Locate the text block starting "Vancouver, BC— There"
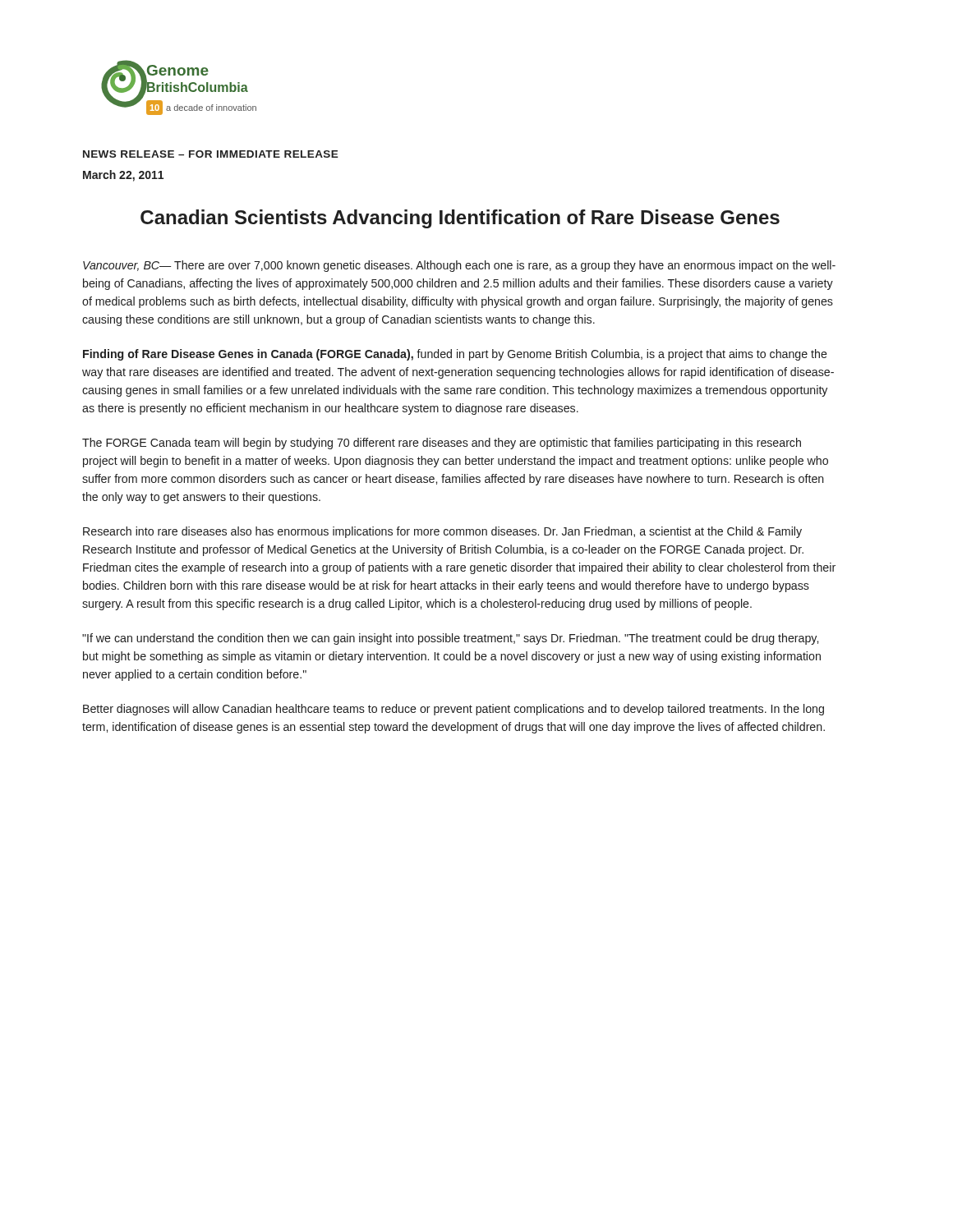This screenshot has width=953, height=1232. [459, 293]
